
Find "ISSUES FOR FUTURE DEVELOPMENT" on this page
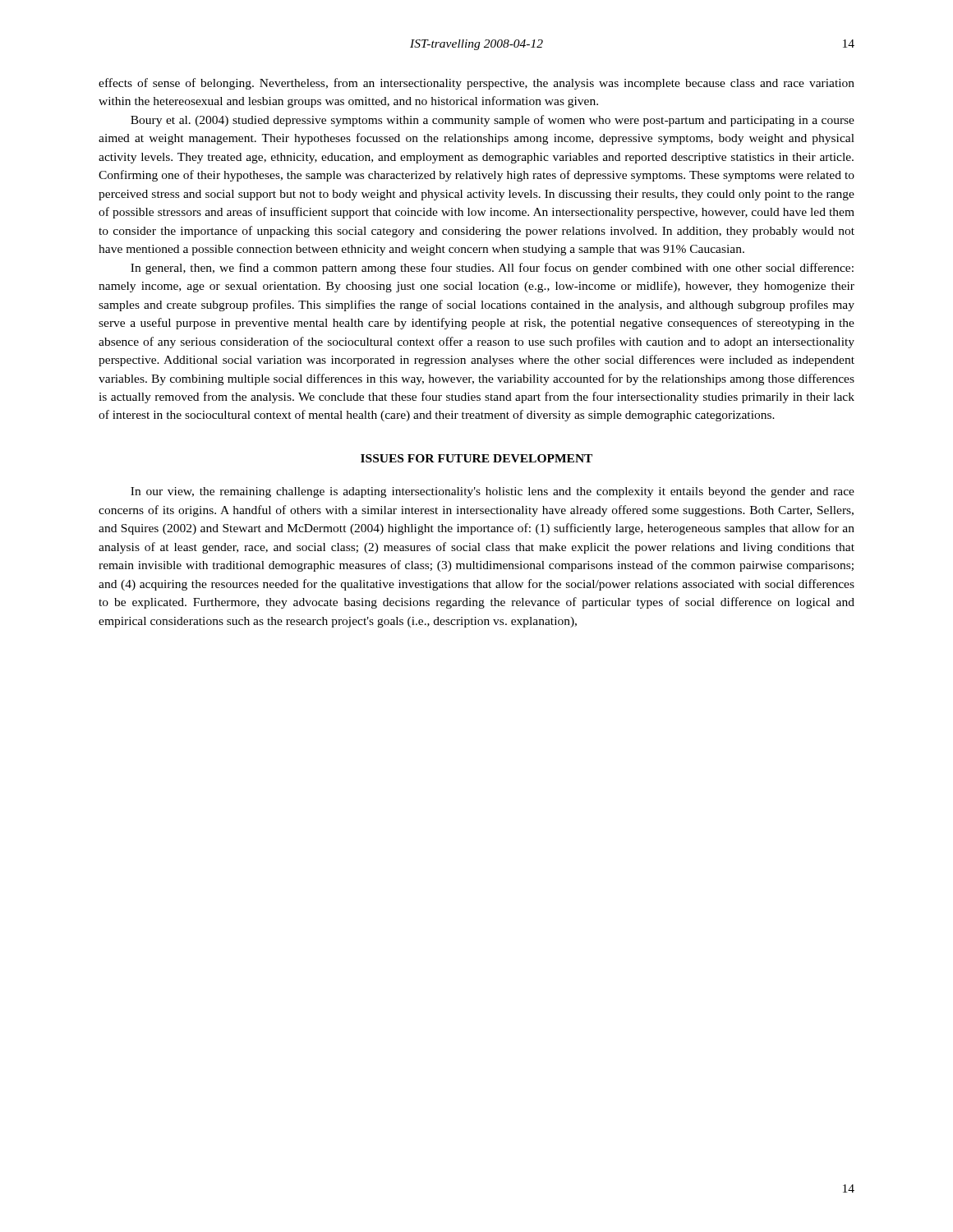click(x=476, y=458)
